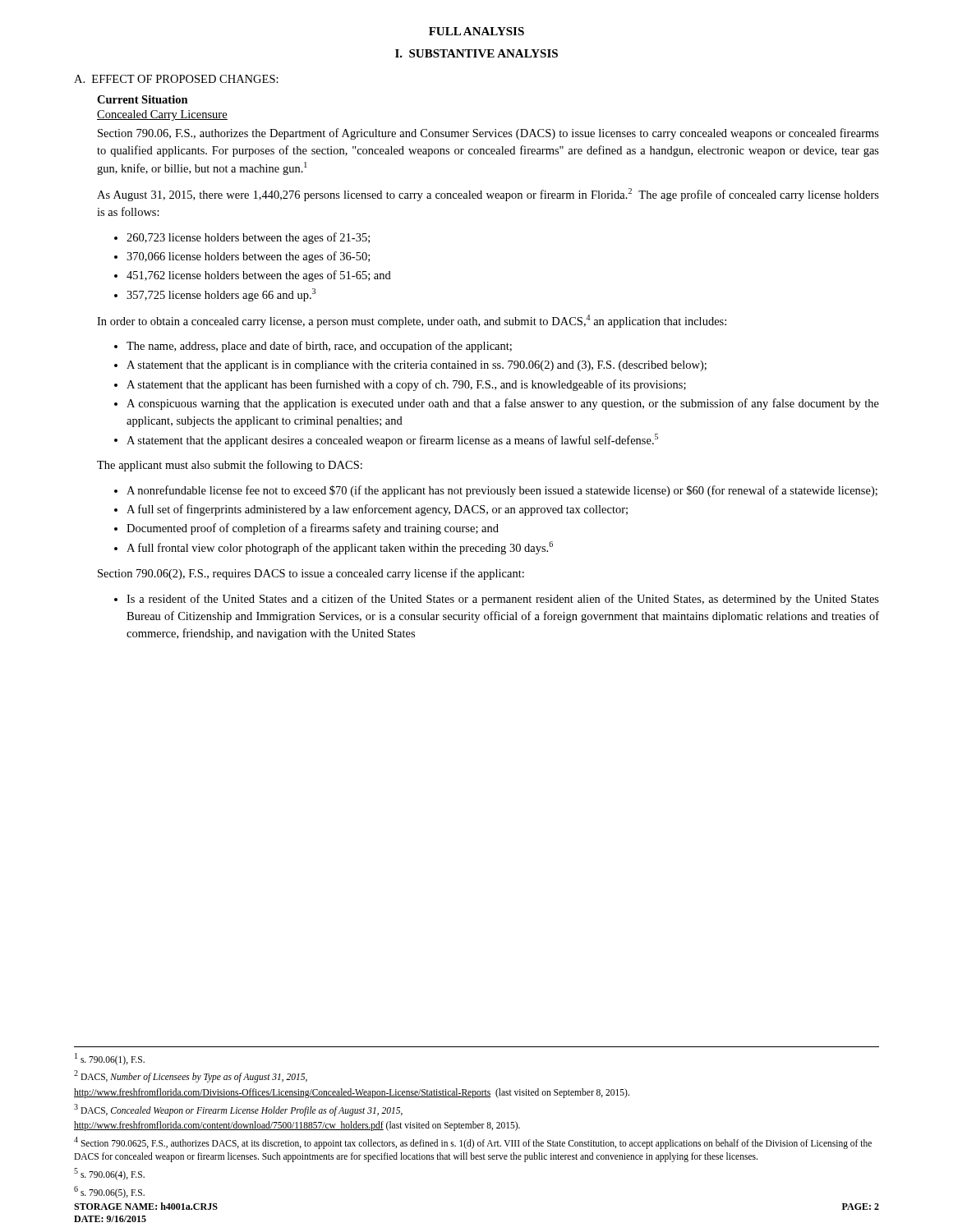Select the text block starting "FULL ANALYSIS"
The height and width of the screenshot is (1232, 953).
[476, 31]
